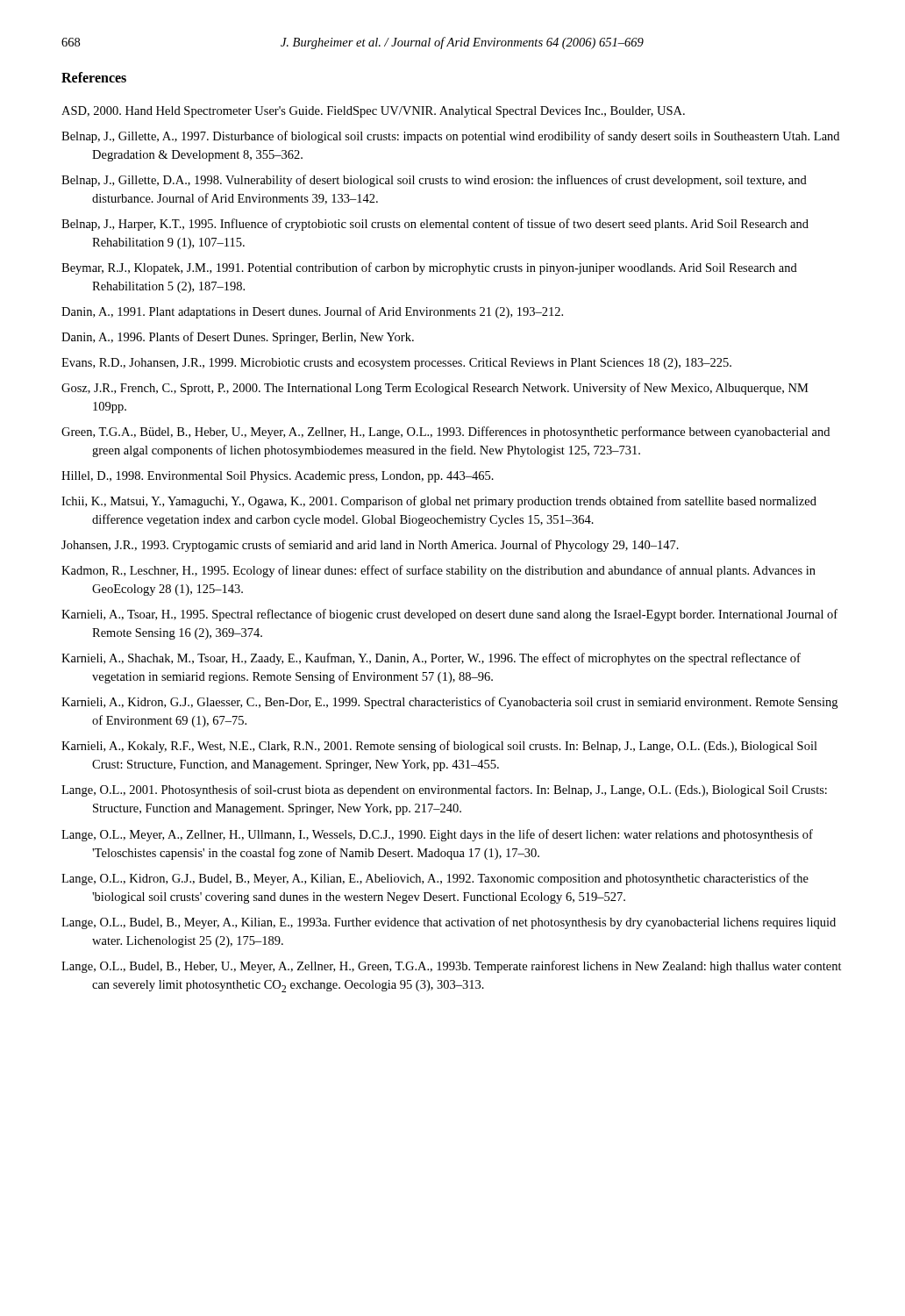
Task: Select the list item with the text "Danin, A., 1996."
Action: point(238,337)
